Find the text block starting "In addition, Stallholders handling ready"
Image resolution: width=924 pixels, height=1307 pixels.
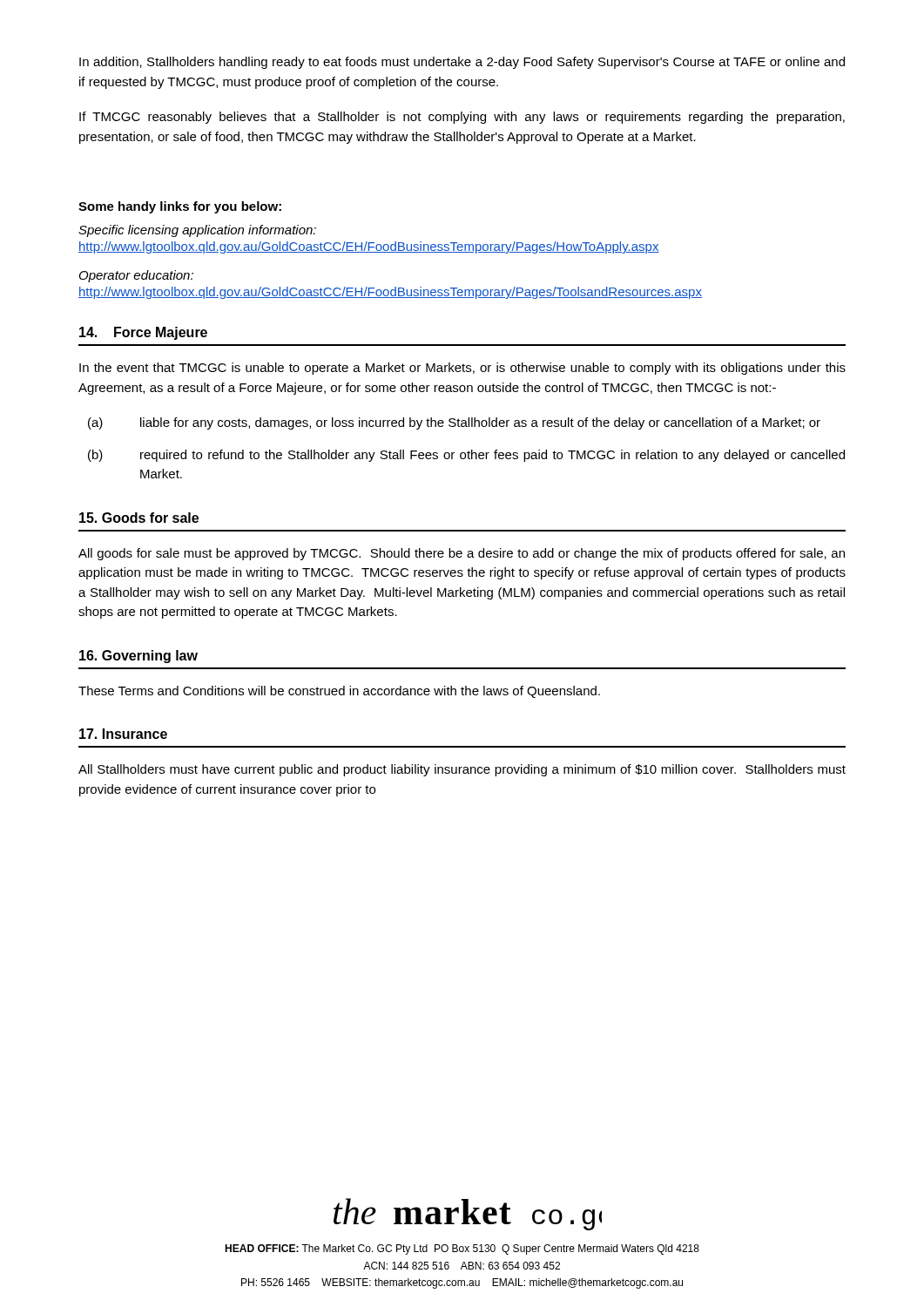pos(462,71)
